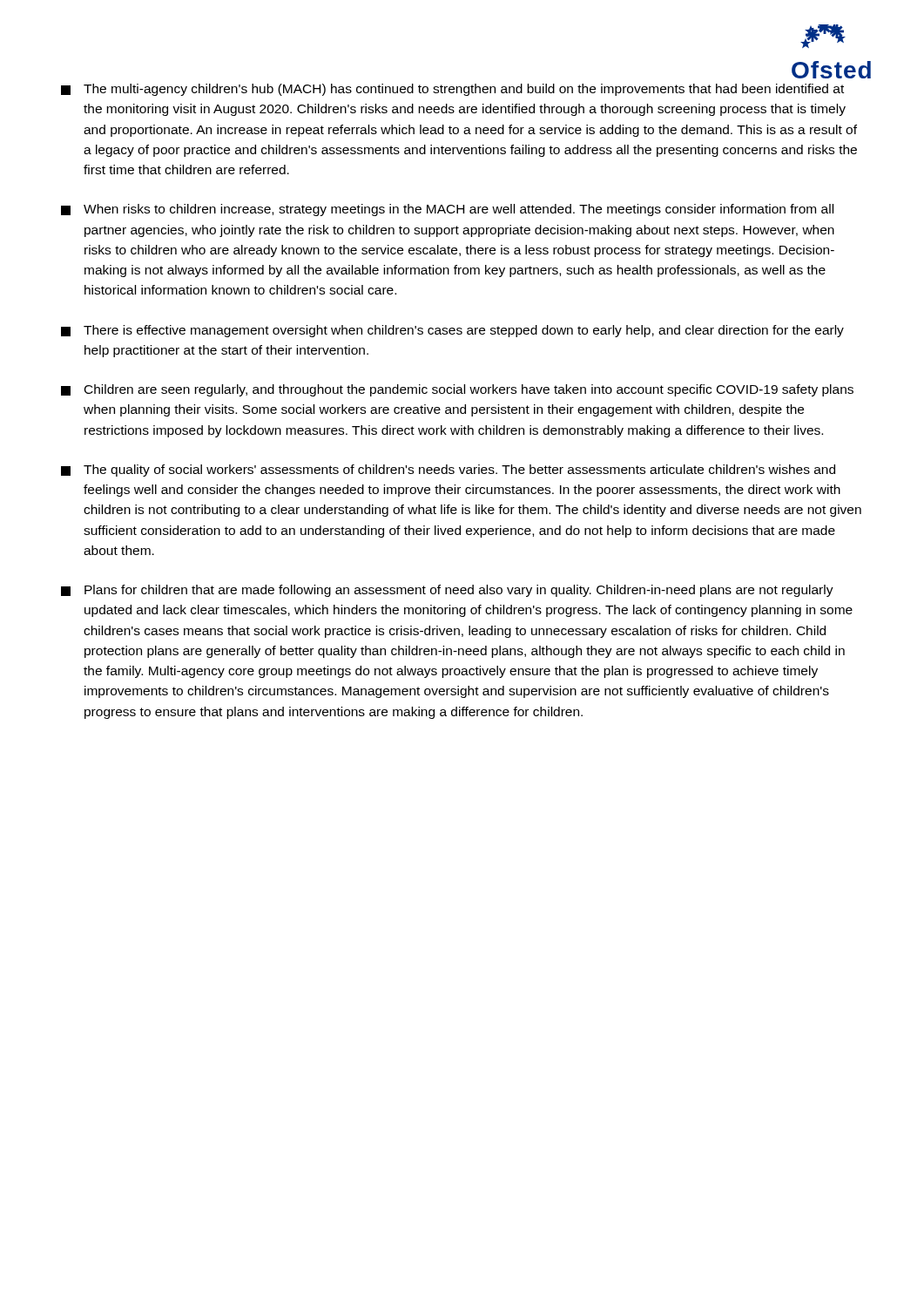Screen dimensions: 1307x924
Task: Click the passage that begins "The multi-agency children's hub (MACH) has continued to"
Action: [462, 129]
